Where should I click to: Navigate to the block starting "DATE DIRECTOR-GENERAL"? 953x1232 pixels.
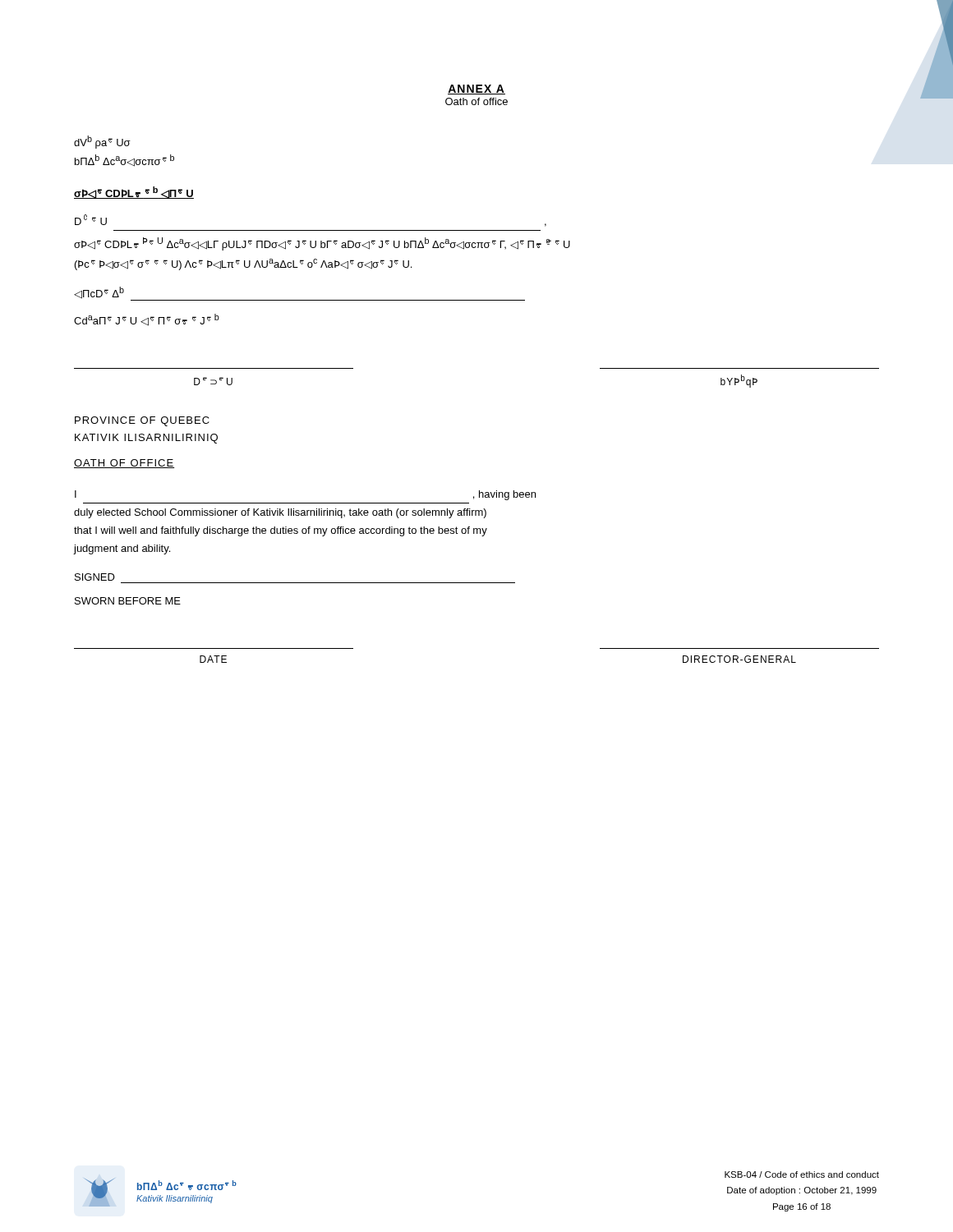coord(212,659)
